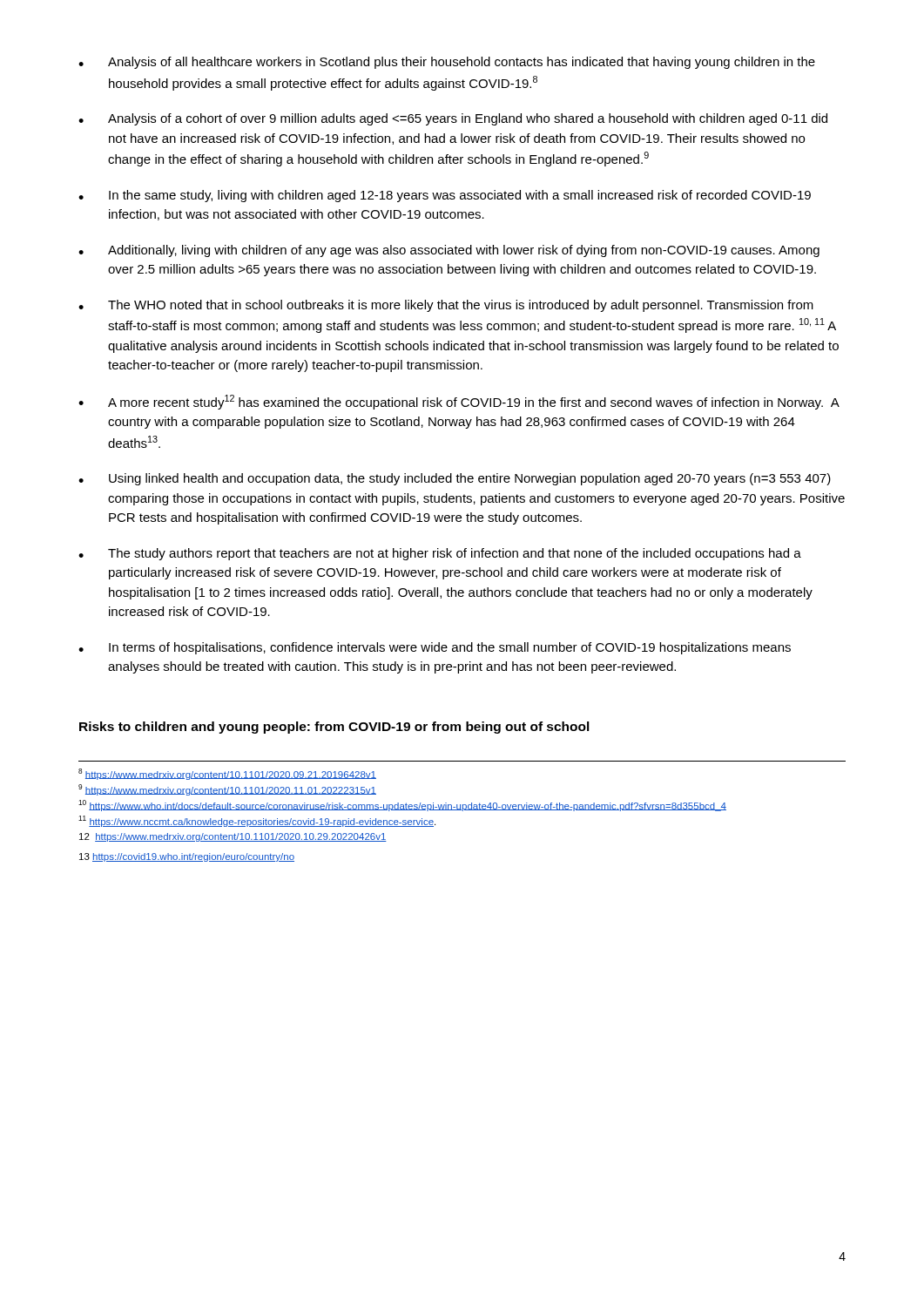
Task: Find the passage starting "• Additionally, living with children of"
Action: (x=462, y=260)
